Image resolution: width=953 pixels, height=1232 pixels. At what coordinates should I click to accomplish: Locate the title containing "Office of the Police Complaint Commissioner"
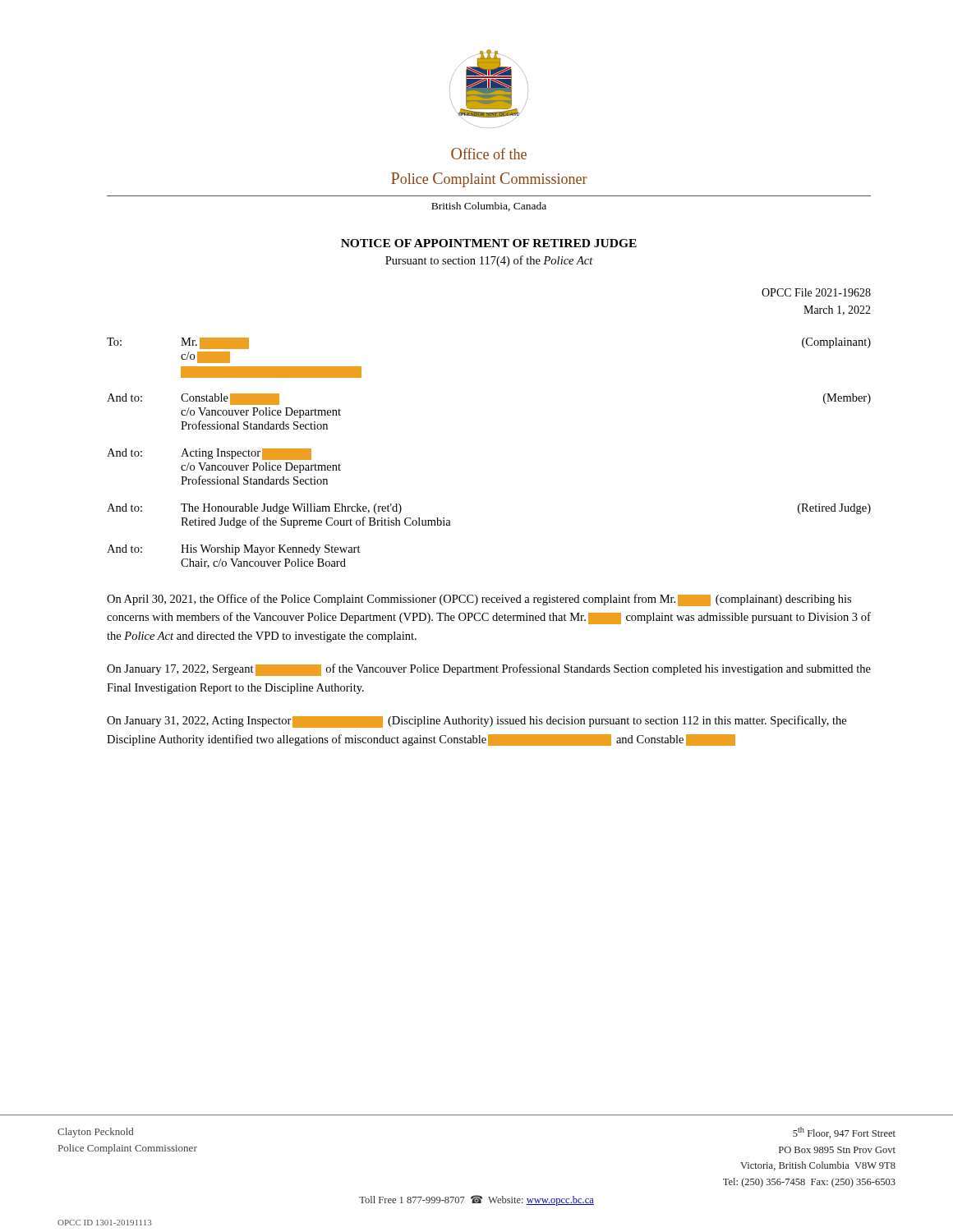coord(489,166)
